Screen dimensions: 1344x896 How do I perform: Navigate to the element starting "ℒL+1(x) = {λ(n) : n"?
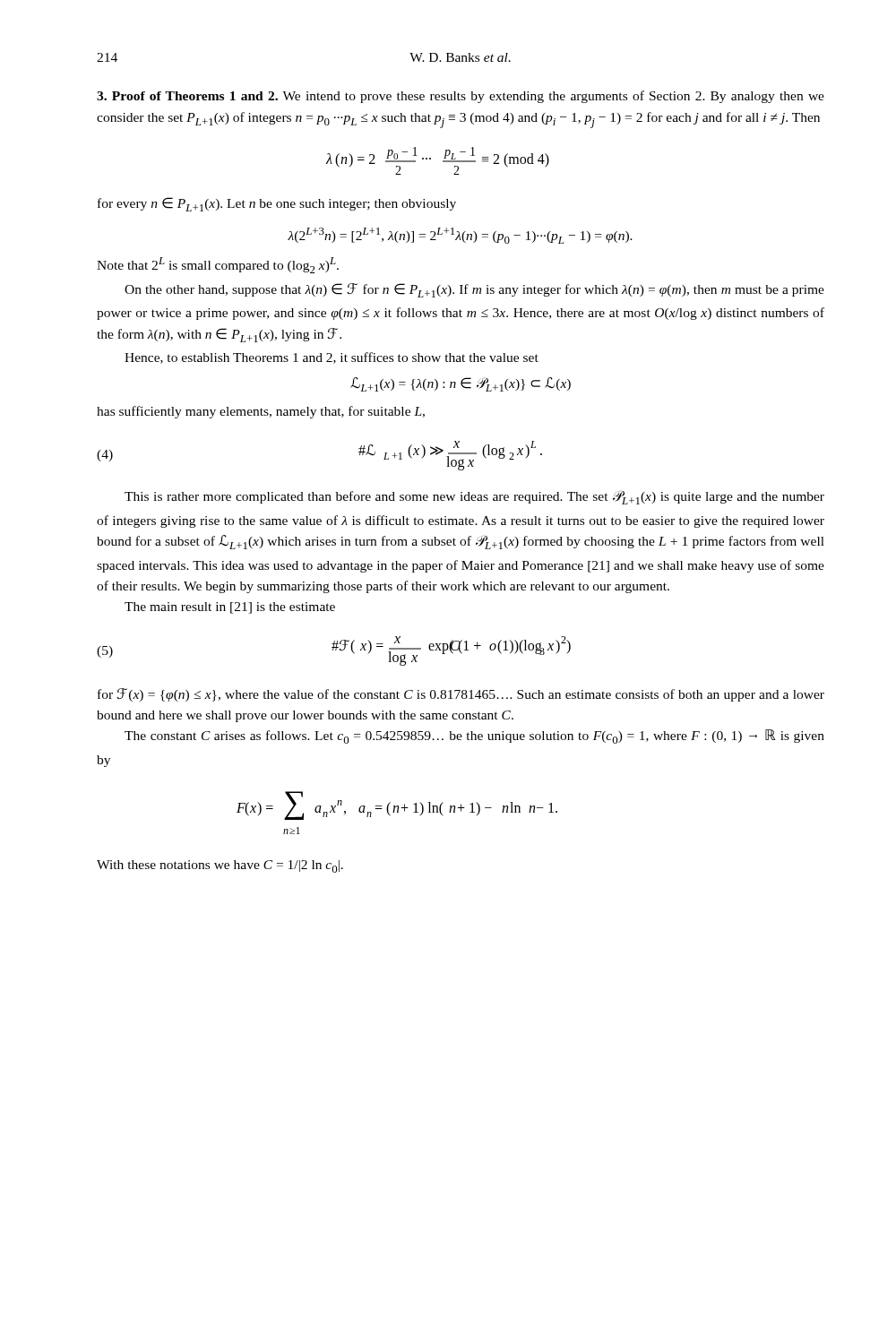click(461, 385)
